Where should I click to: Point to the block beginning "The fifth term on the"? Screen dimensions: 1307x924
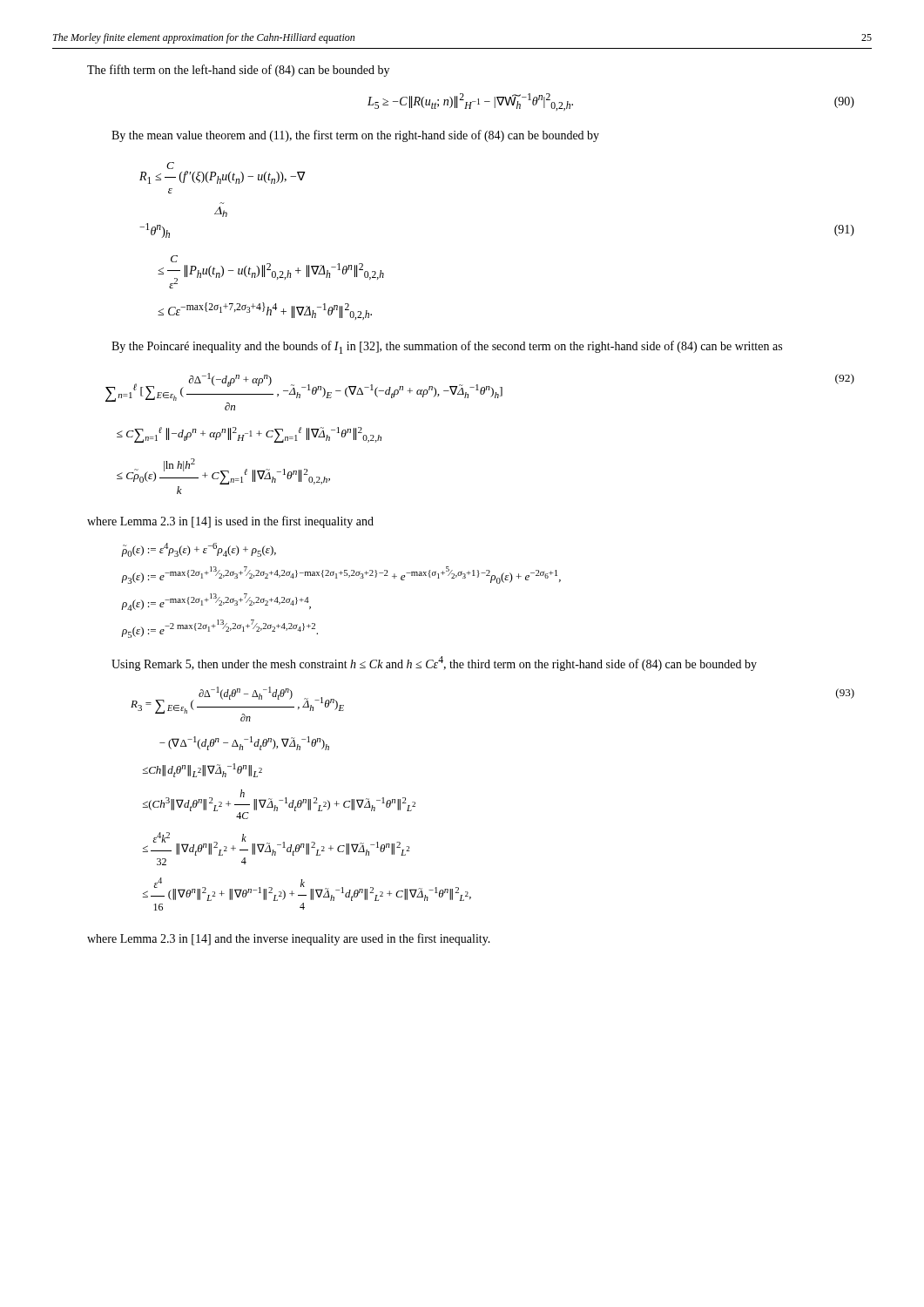click(x=238, y=70)
